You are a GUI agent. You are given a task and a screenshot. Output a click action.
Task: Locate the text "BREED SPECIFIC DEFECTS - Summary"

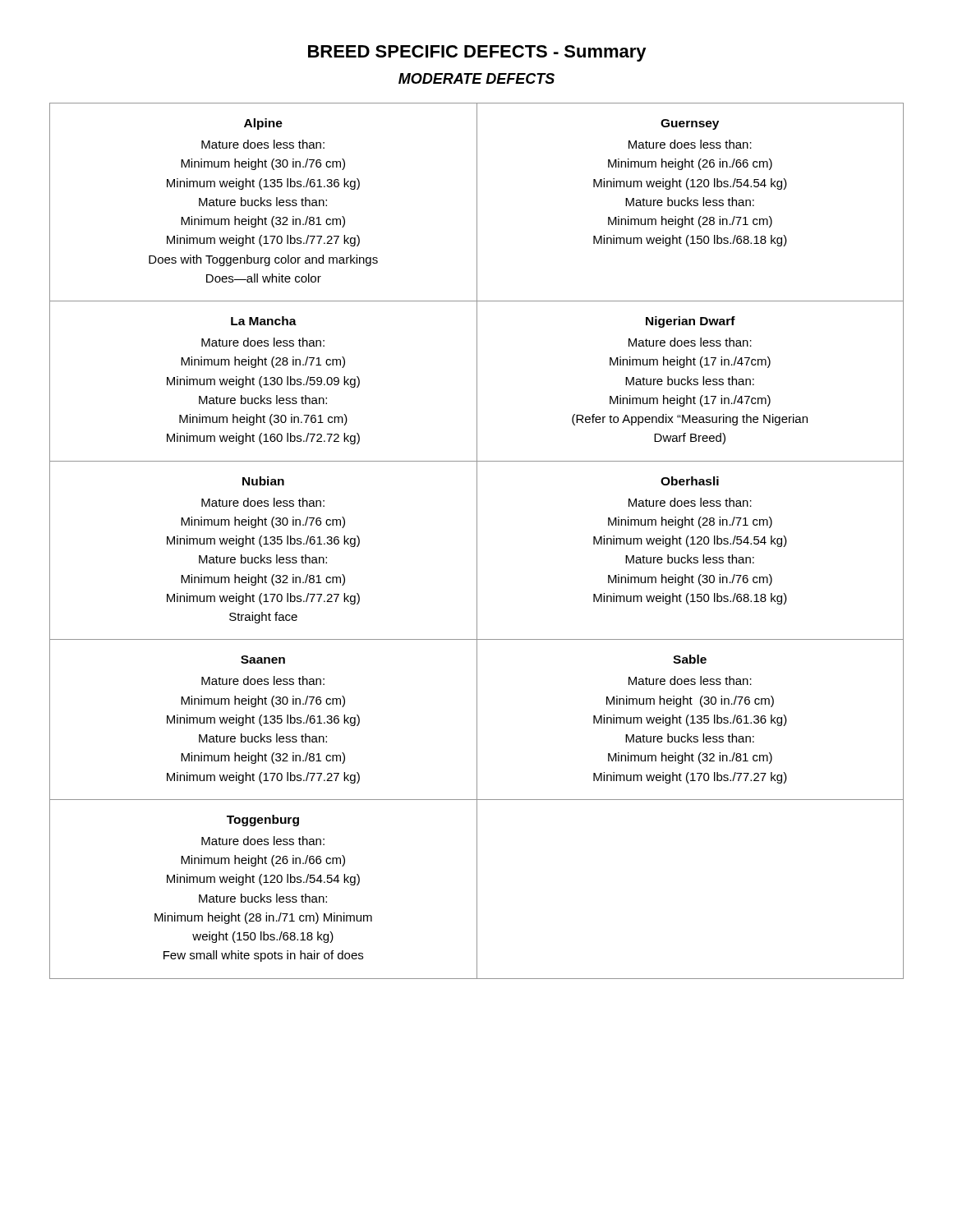(x=476, y=51)
